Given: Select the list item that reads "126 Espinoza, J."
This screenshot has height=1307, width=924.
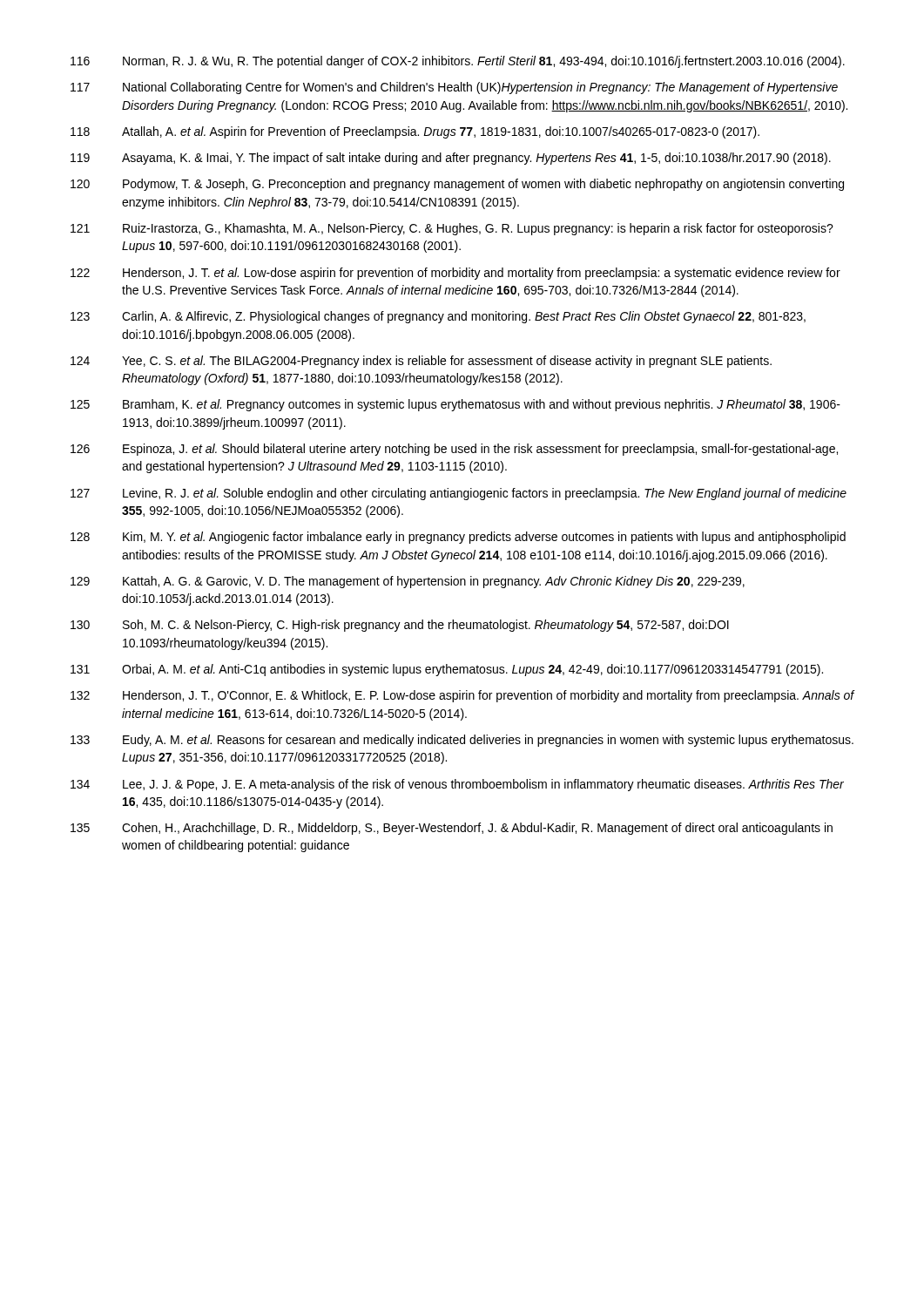Looking at the screenshot, I should (462, 458).
